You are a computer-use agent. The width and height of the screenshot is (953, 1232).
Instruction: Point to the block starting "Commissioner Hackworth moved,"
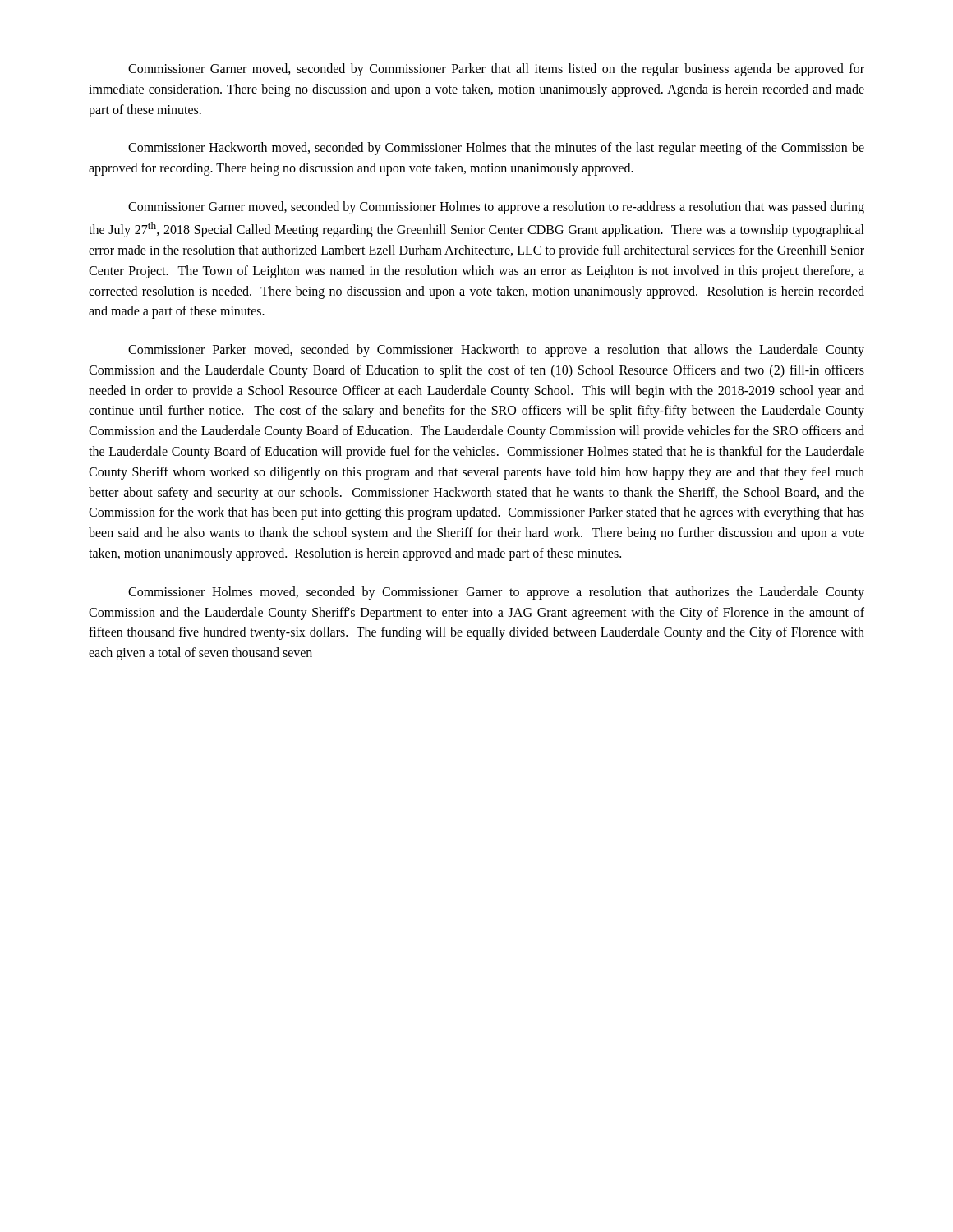[476, 159]
